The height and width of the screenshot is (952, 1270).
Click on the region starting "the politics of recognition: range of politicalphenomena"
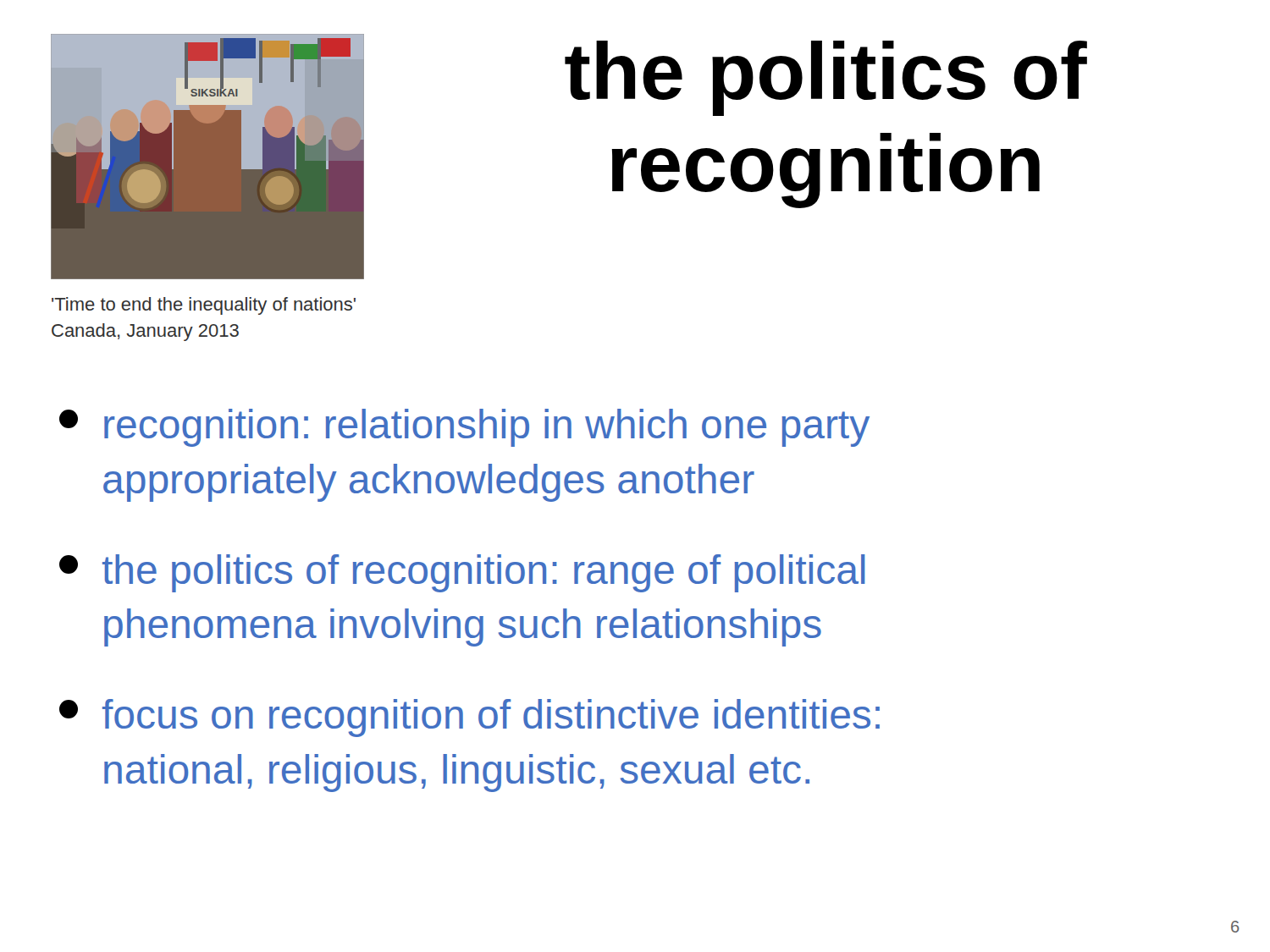pos(463,598)
